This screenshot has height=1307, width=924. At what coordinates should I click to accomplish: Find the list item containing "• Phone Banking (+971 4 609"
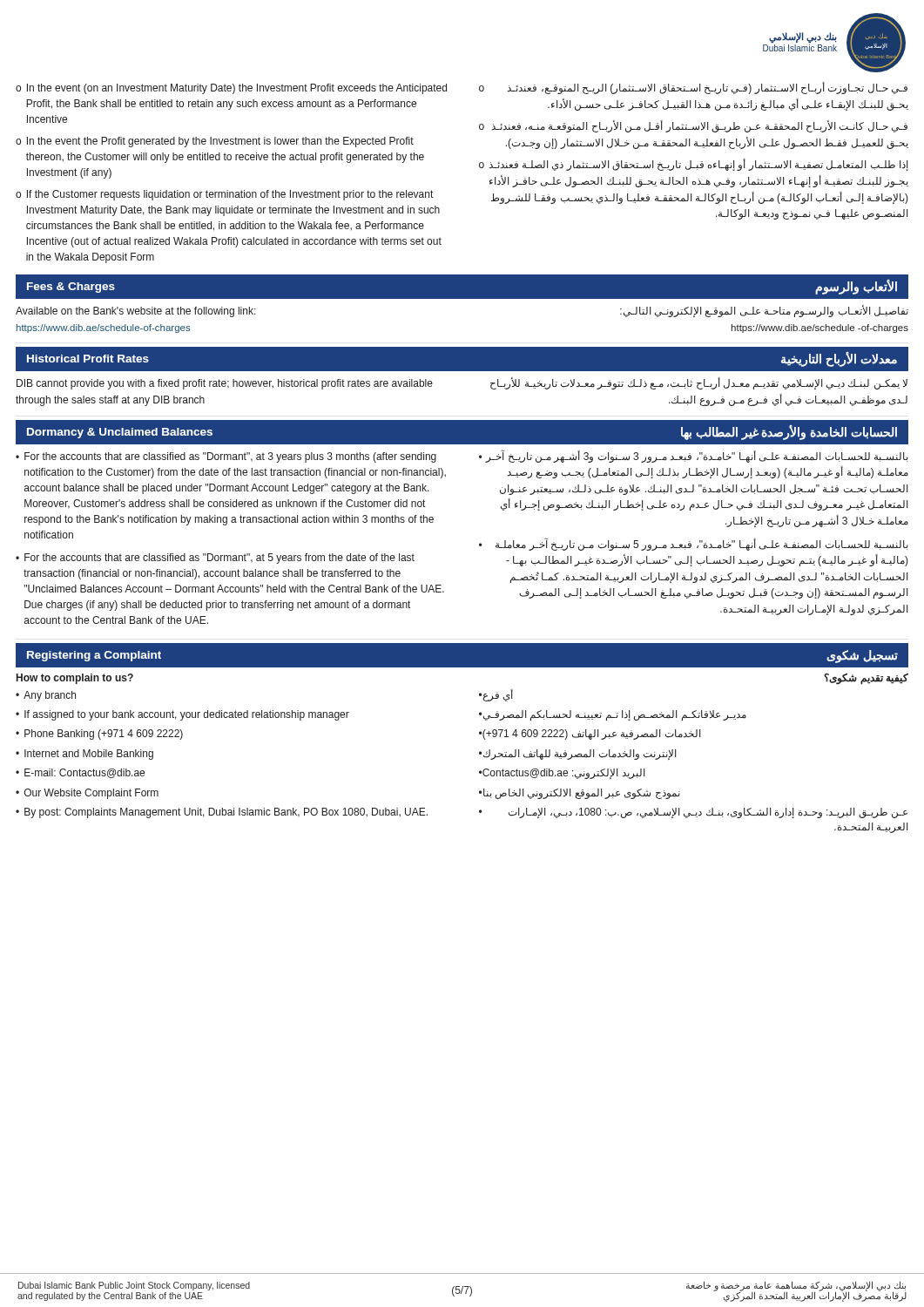click(99, 735)
